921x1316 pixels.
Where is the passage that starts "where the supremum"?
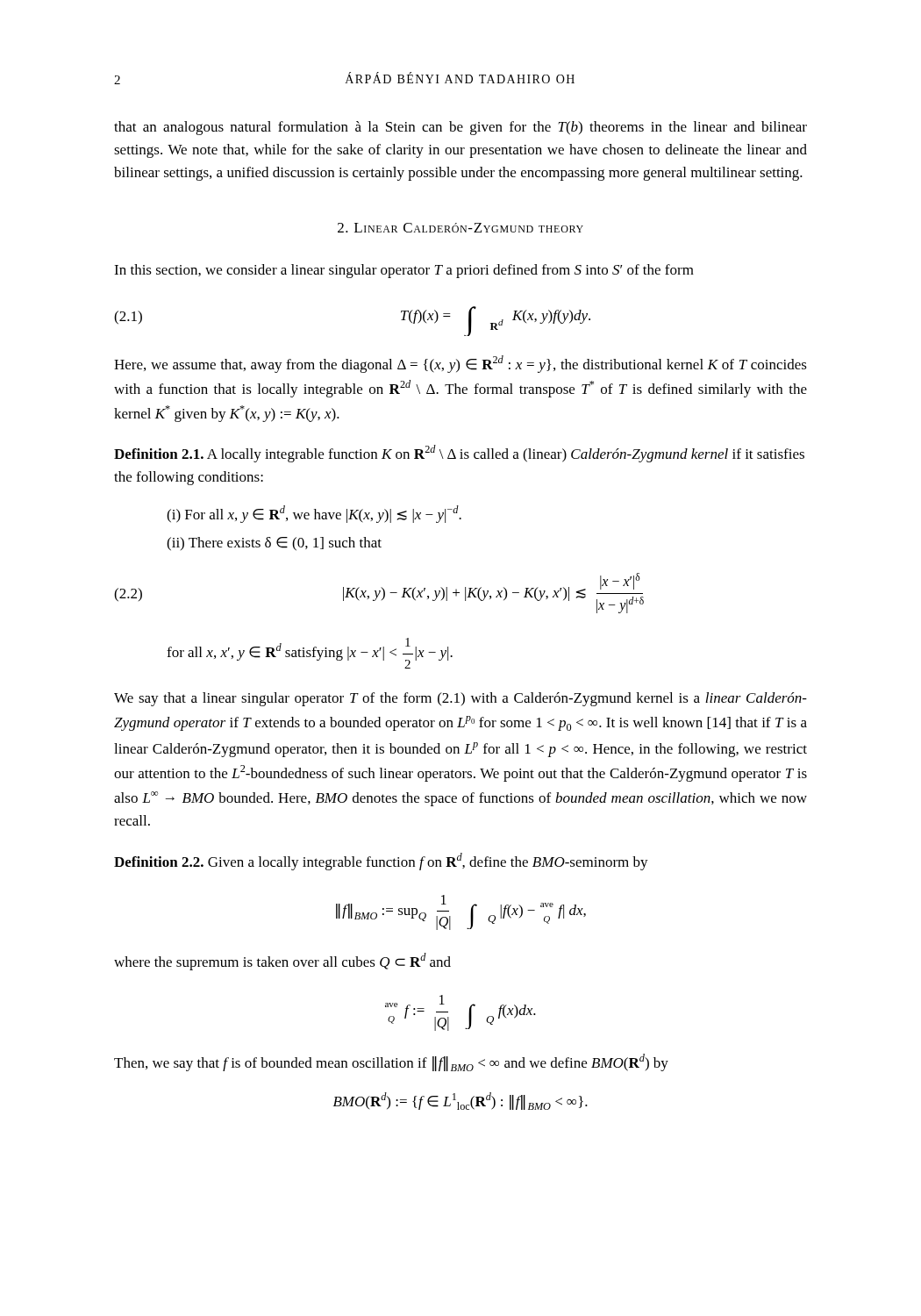pos(282,961)
